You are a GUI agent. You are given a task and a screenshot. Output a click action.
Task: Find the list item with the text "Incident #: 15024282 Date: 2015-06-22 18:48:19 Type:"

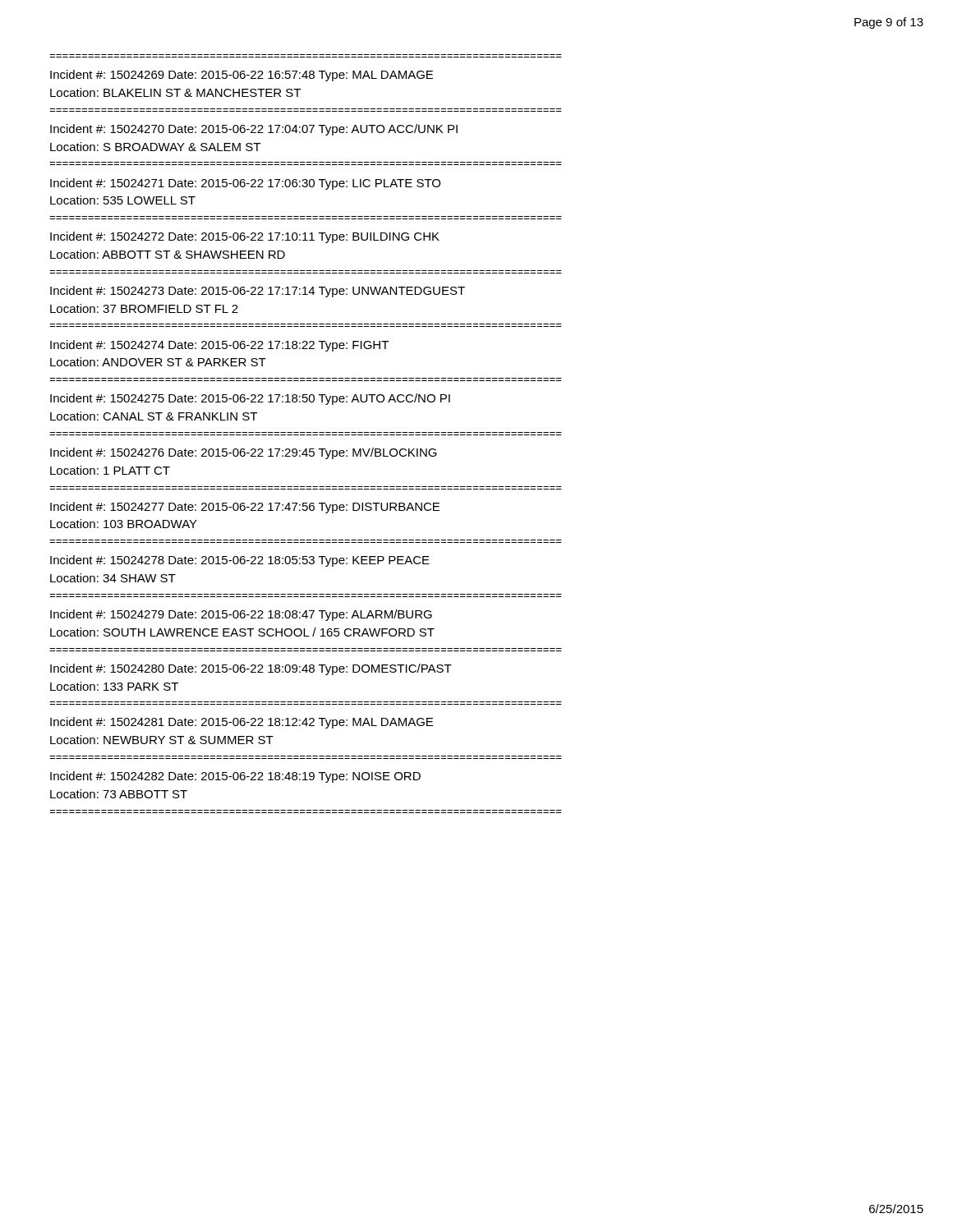235,785
